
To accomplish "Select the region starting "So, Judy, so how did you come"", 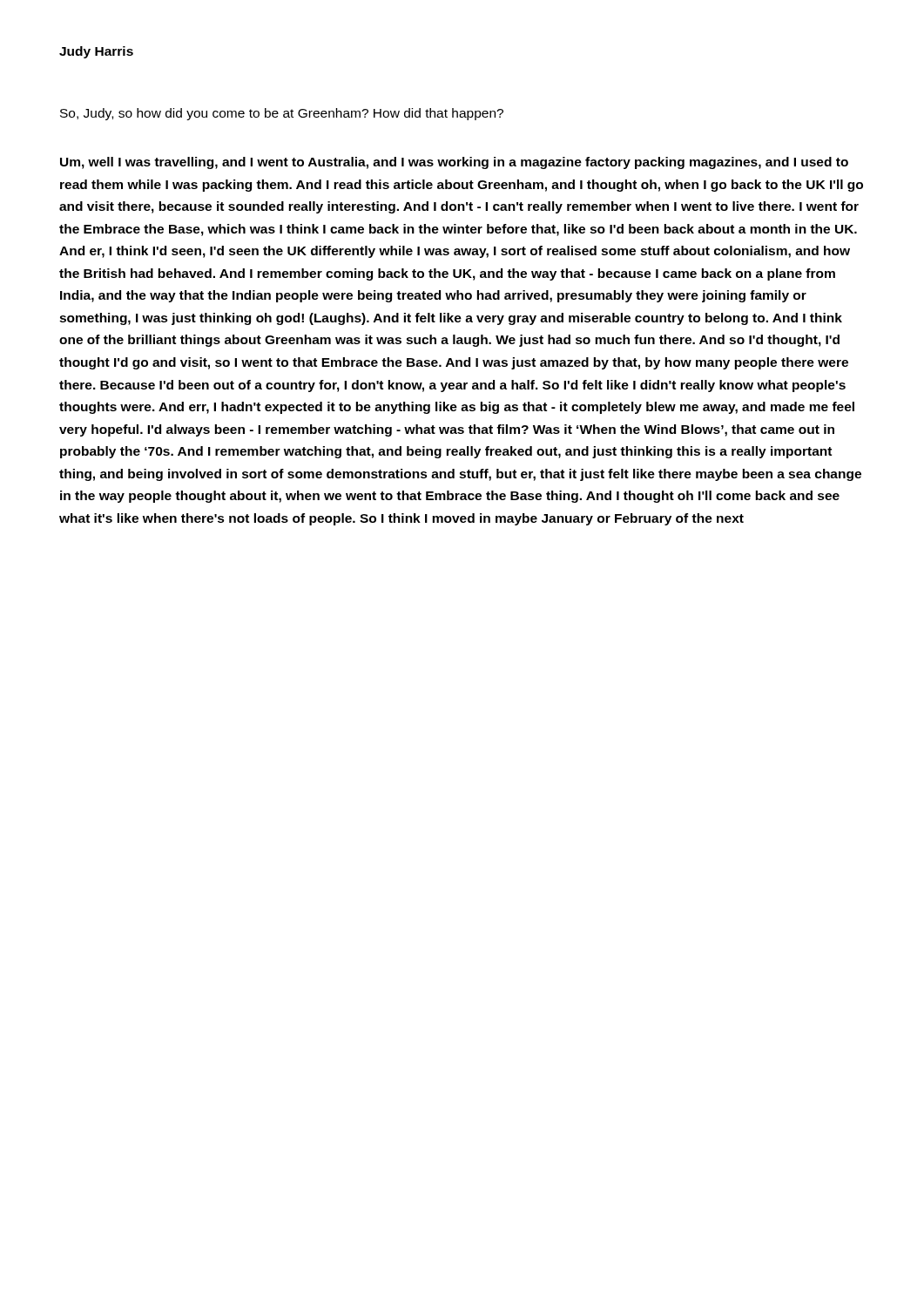I will (x=282, y=113).
